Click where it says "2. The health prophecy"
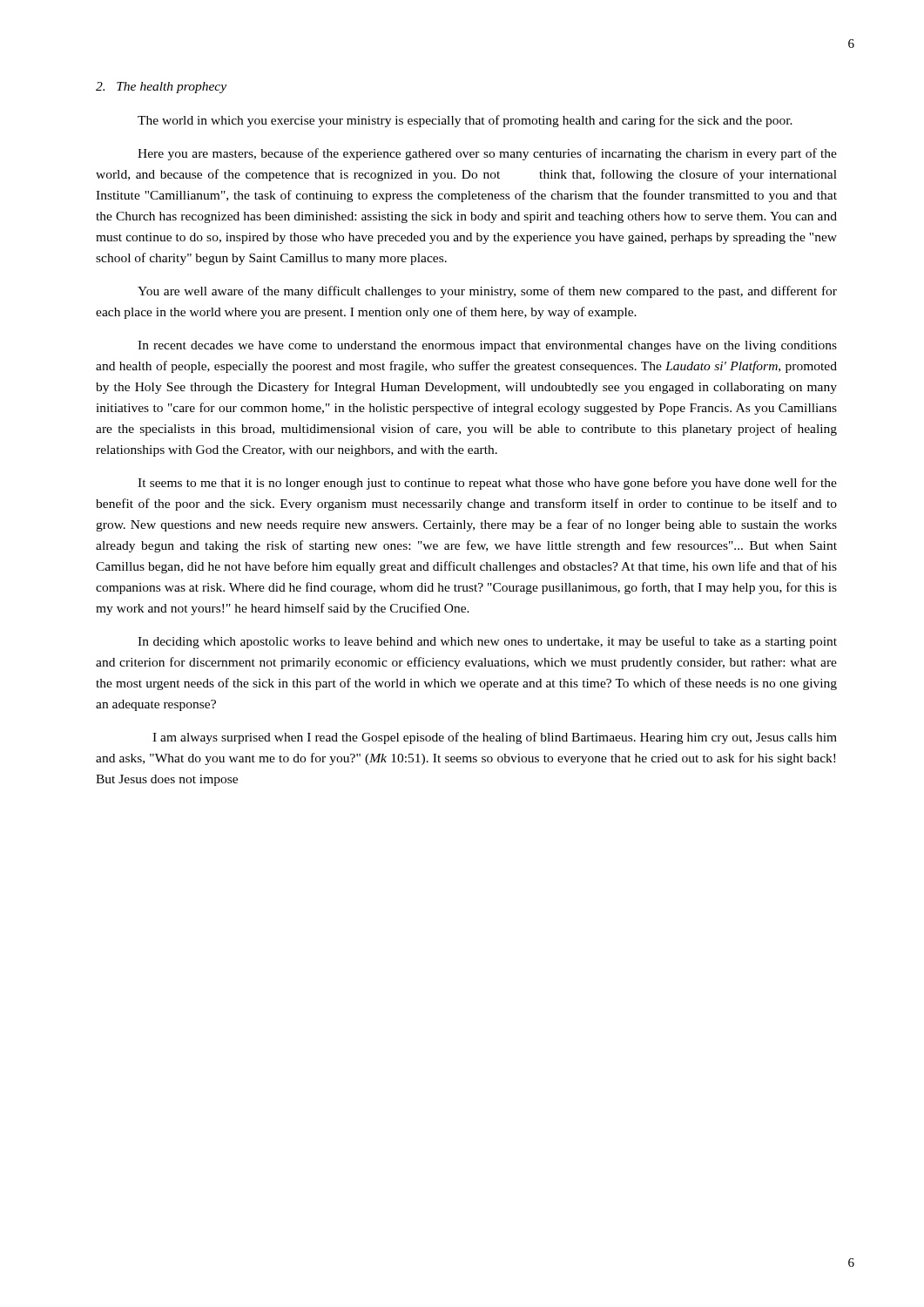This screenshot has width=924, height=1307. [x=161, y=86]
